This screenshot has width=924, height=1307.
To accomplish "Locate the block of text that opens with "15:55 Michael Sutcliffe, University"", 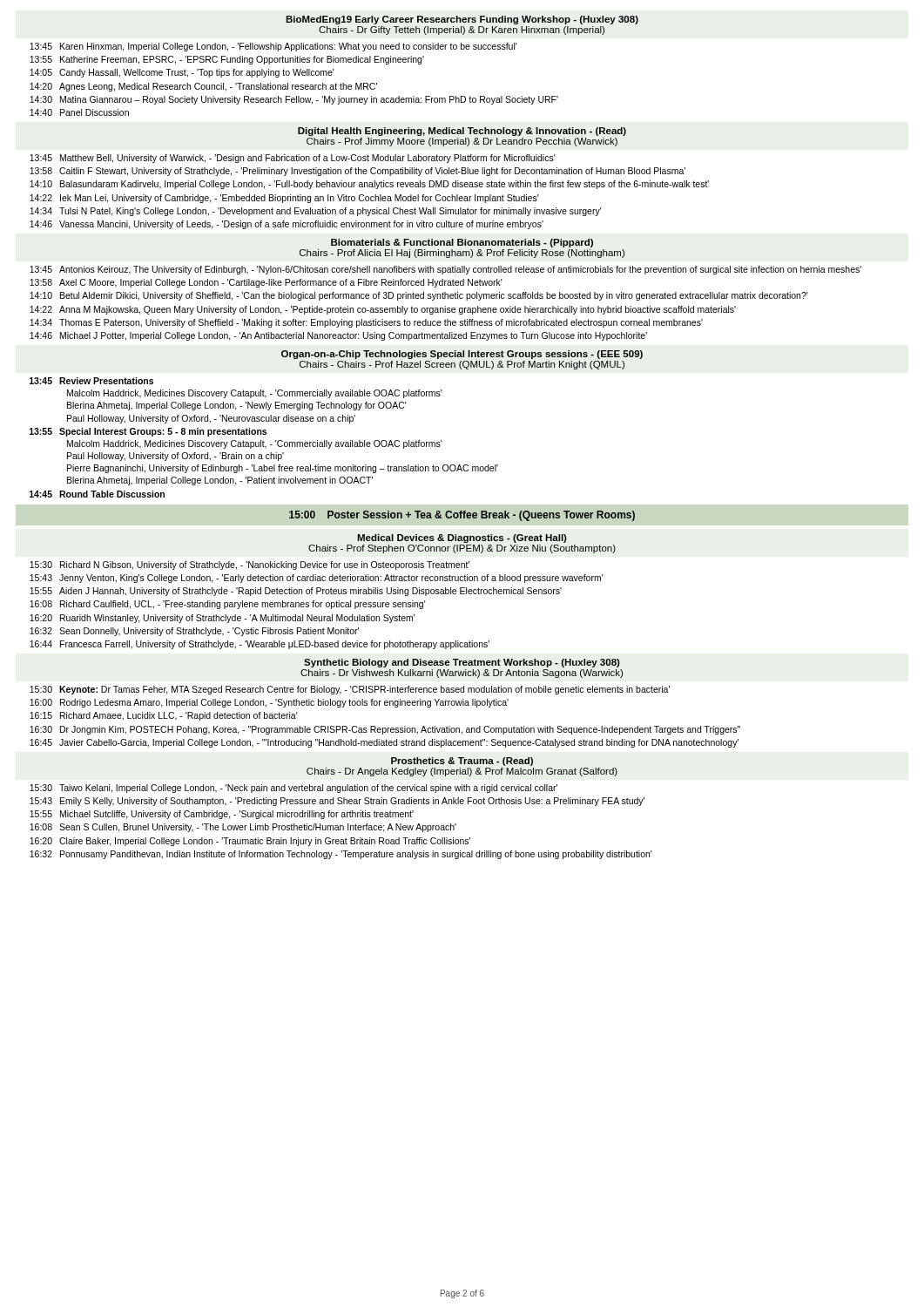I will [x=462, y=814].
